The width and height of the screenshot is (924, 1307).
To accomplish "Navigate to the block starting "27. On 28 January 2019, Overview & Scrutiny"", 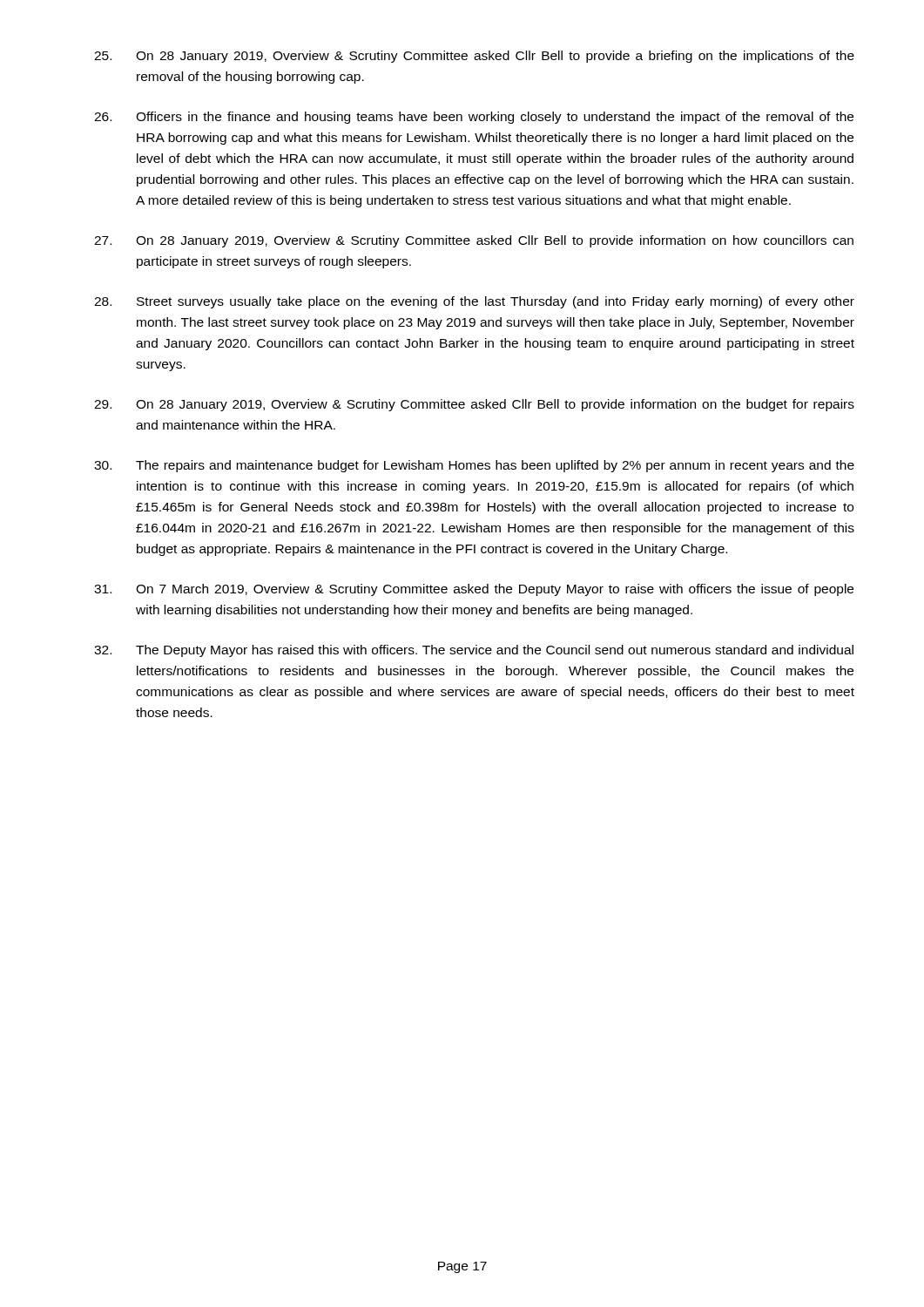I will pos(474,251).
